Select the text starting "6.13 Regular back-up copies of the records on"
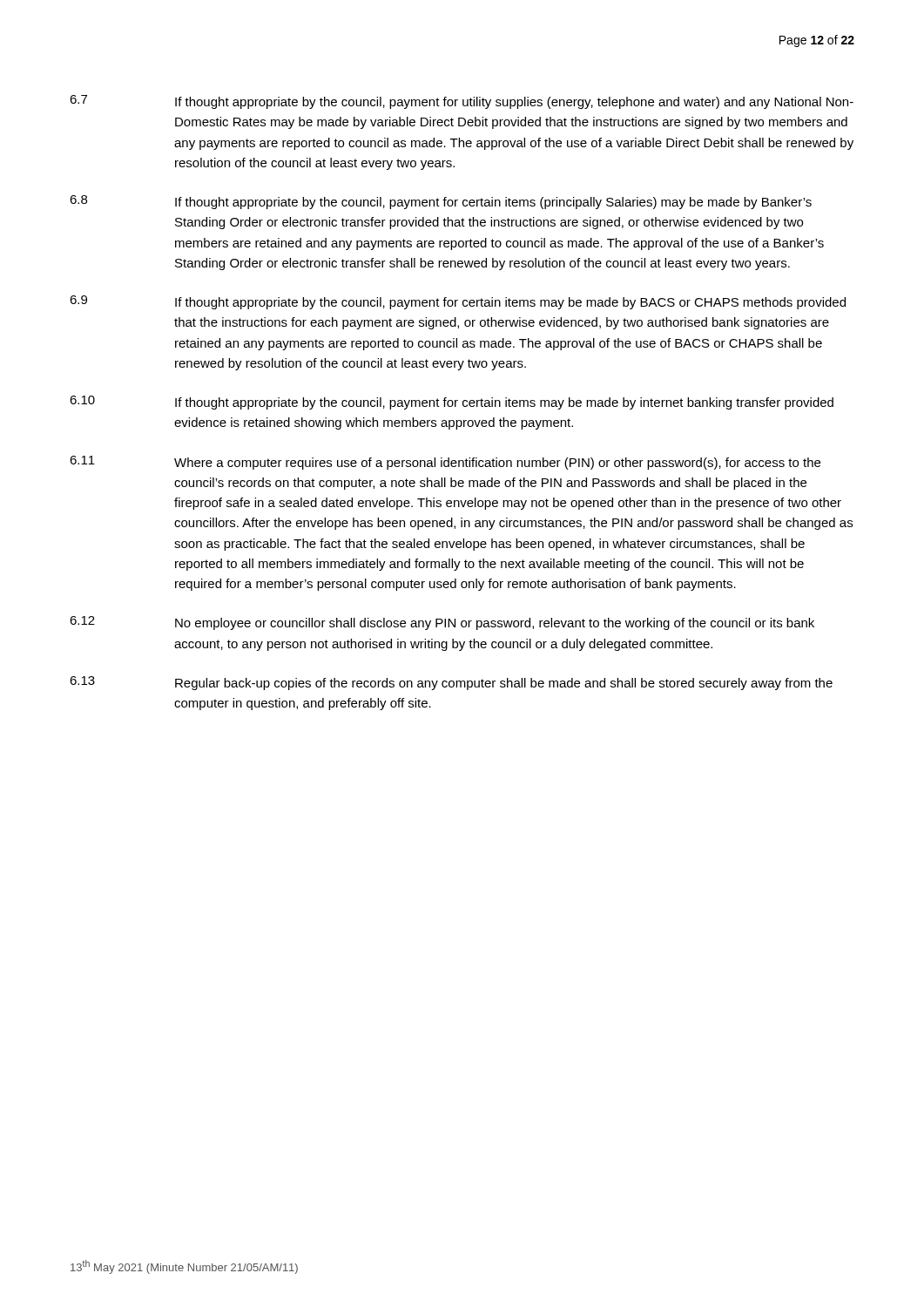This screenshot has width=924, height=1307. [x=462, y=693]
